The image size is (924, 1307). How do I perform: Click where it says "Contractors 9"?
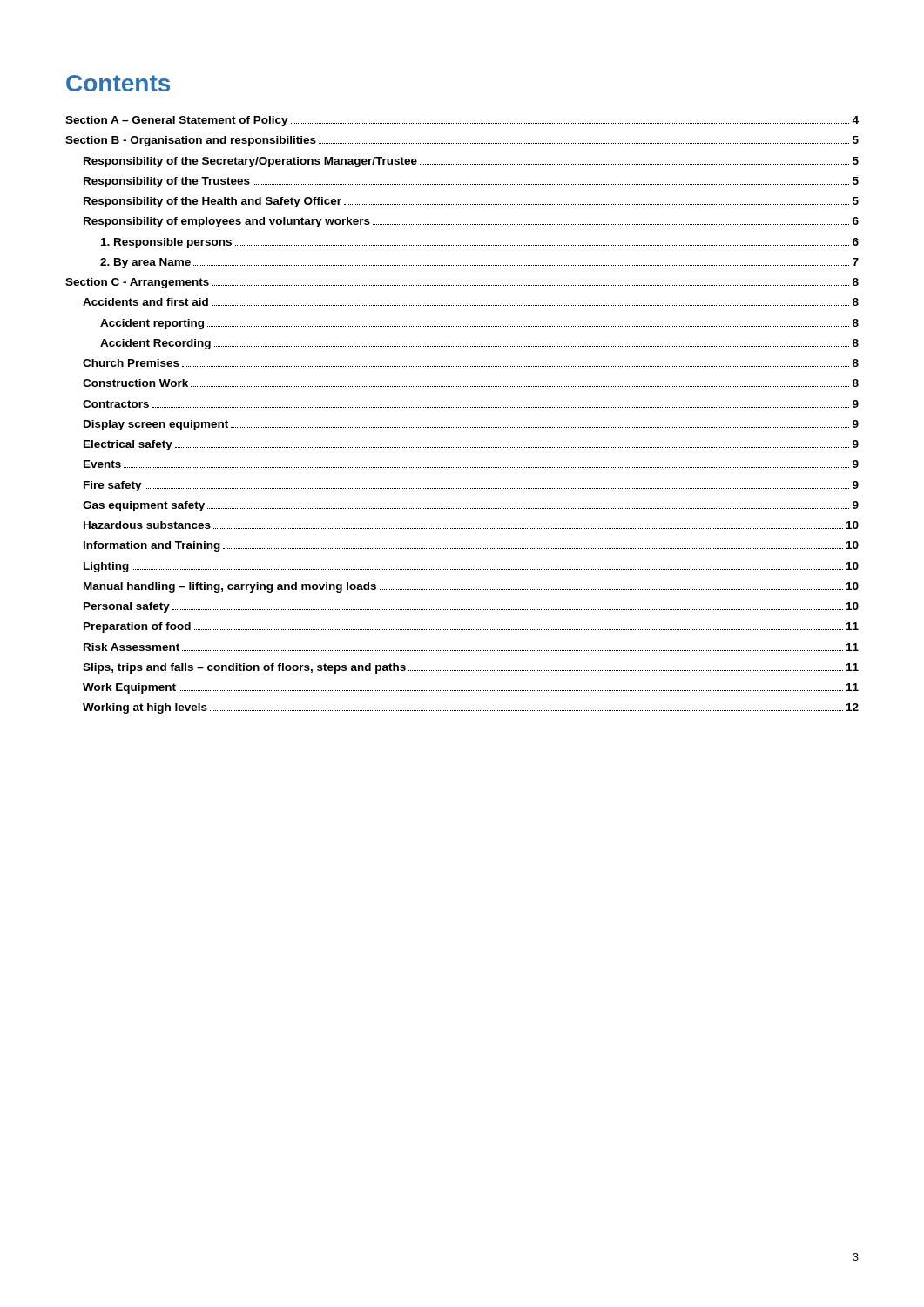471,404
